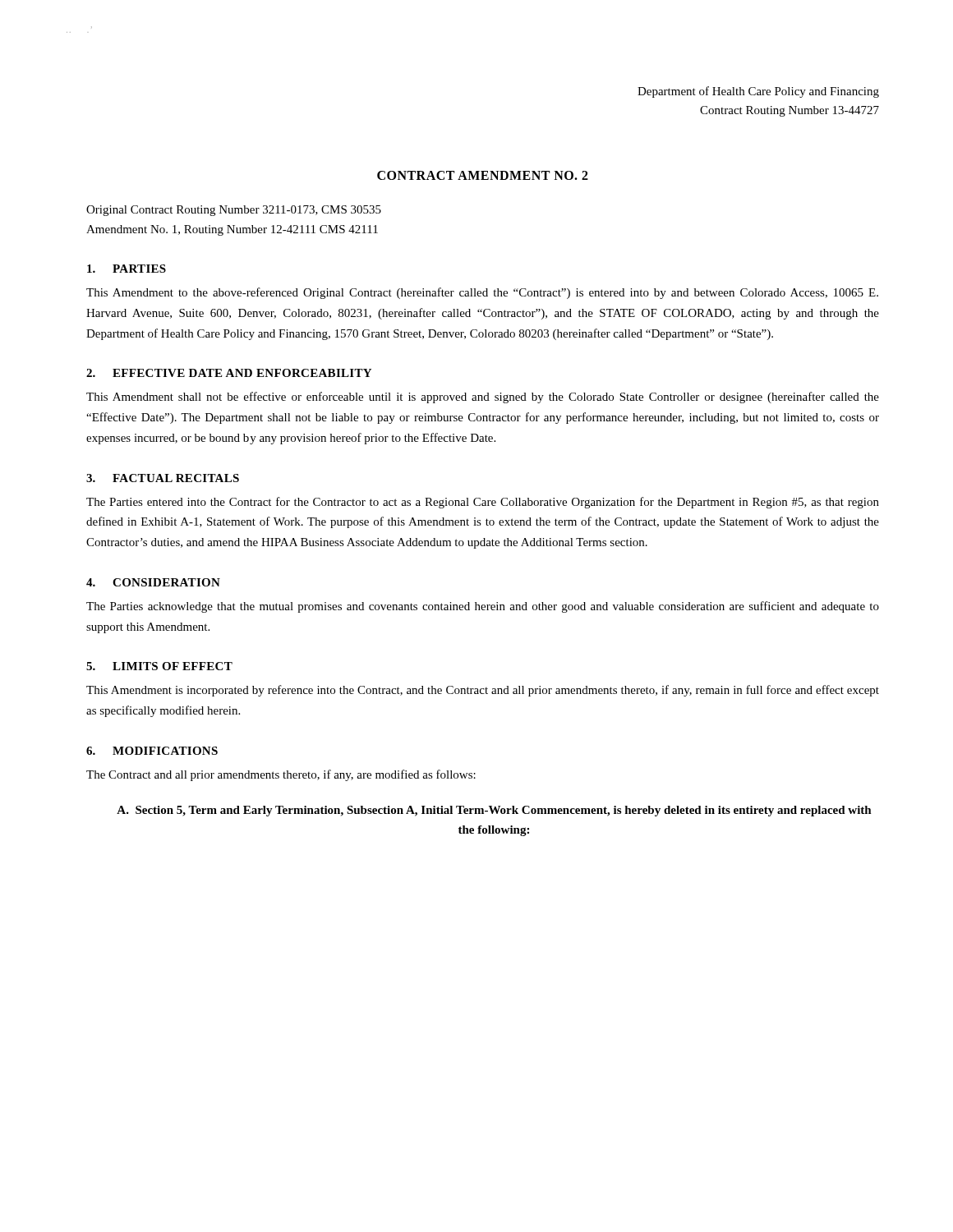Click the title

pos(483,175)
